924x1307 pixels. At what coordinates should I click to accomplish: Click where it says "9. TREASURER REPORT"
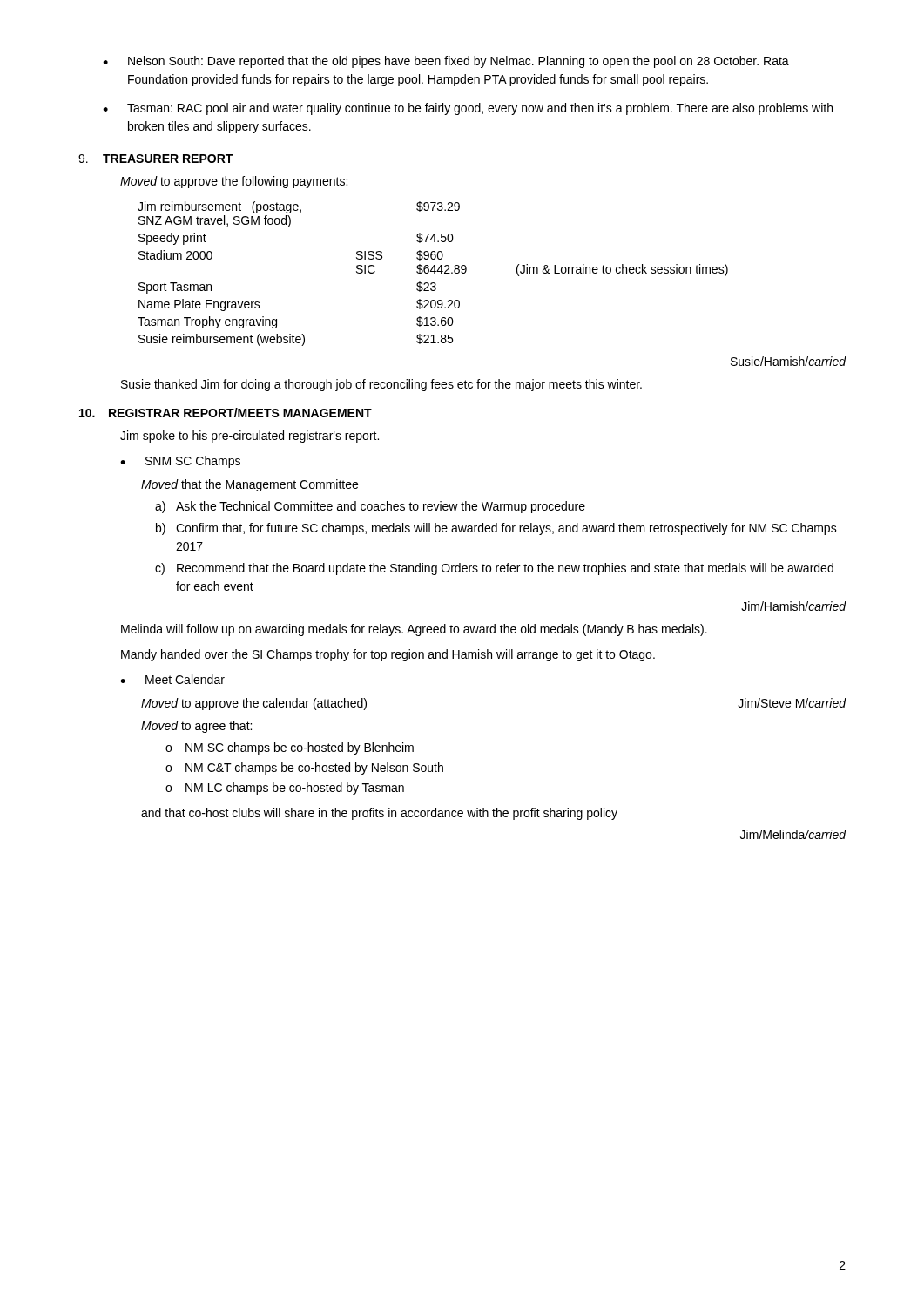coord(156,159)
